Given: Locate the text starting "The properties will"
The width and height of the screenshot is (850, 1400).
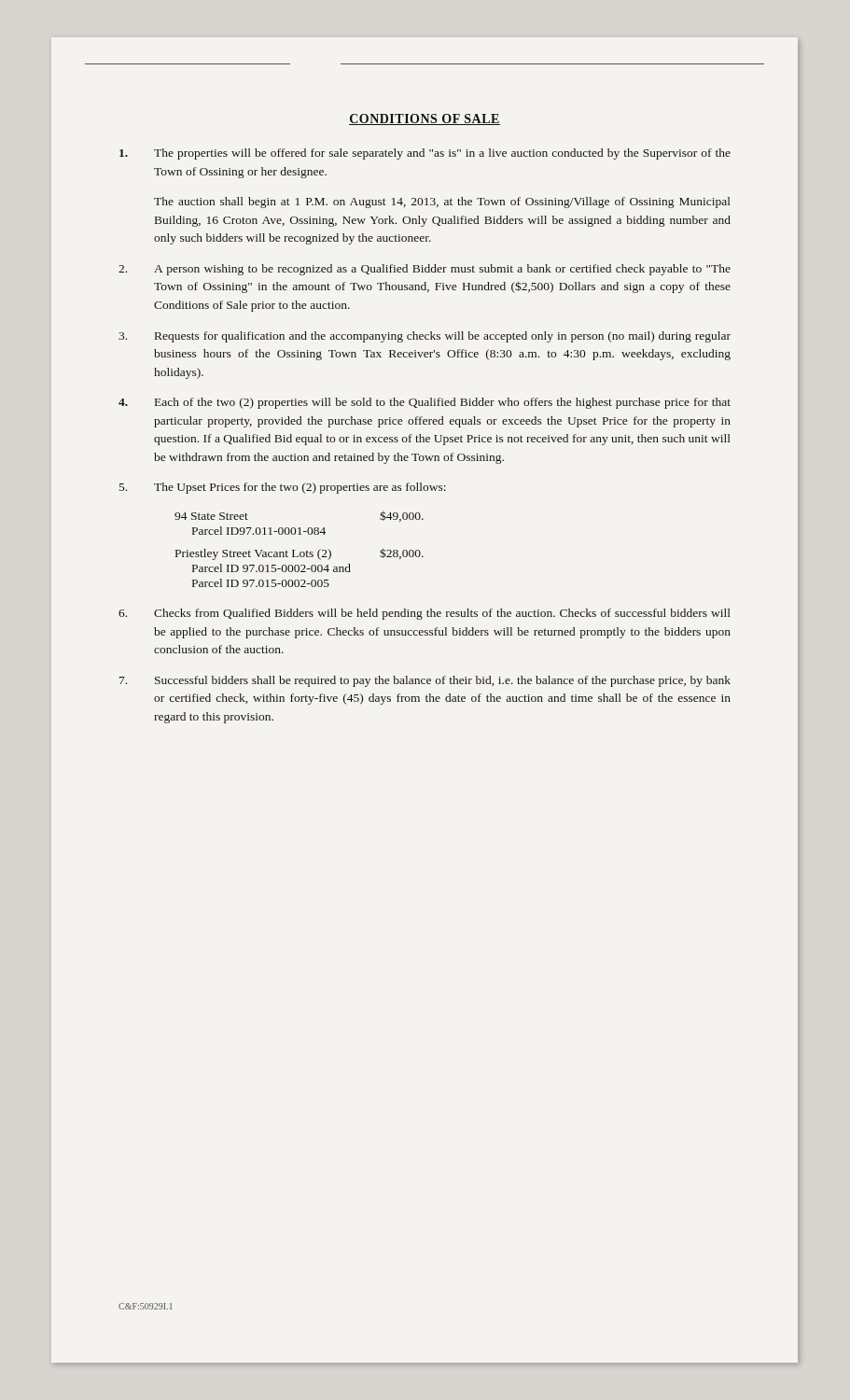Looking at the screenshot, I should (x=425, y=162).
